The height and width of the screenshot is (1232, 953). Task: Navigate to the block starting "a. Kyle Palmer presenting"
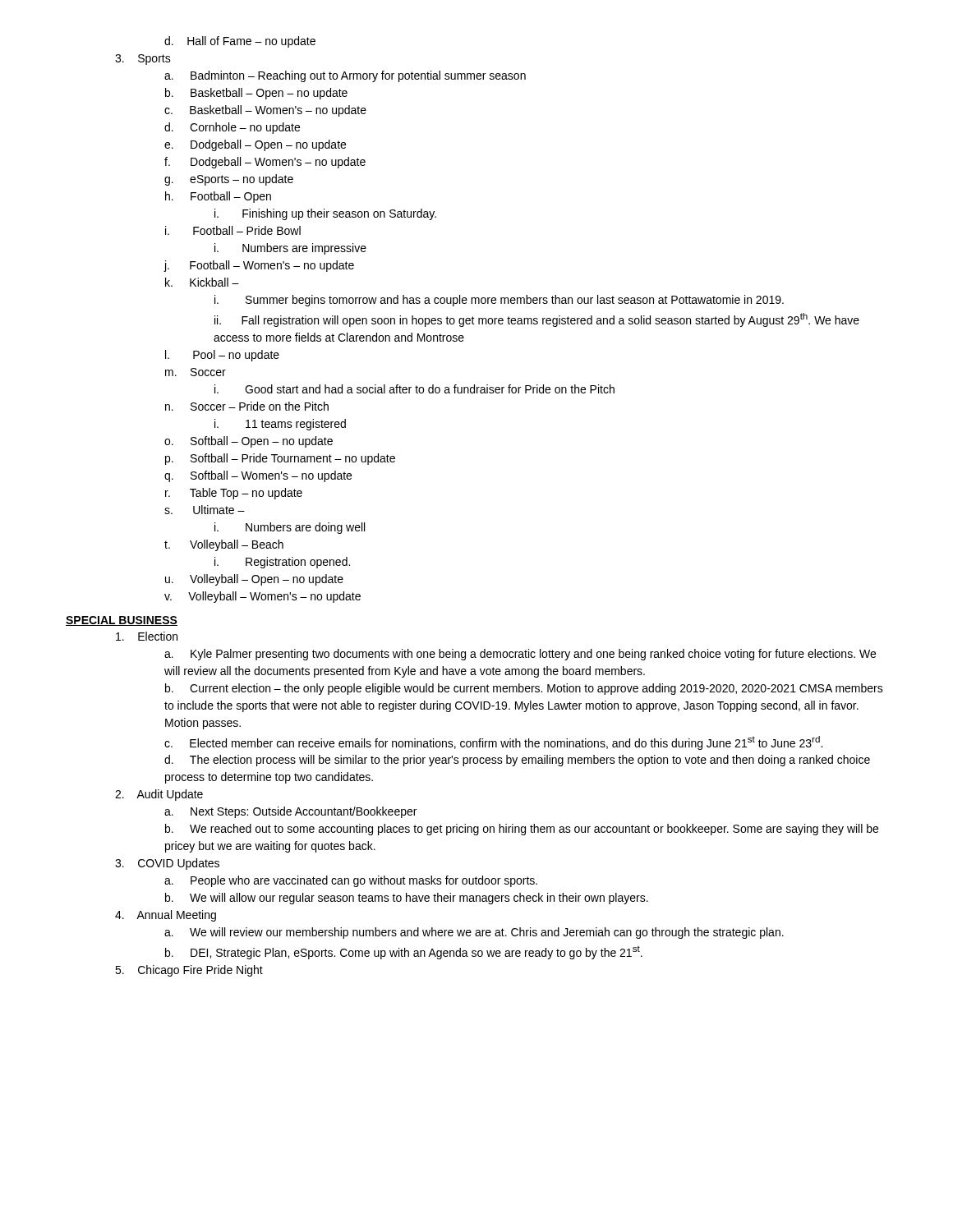click(520, 662)
